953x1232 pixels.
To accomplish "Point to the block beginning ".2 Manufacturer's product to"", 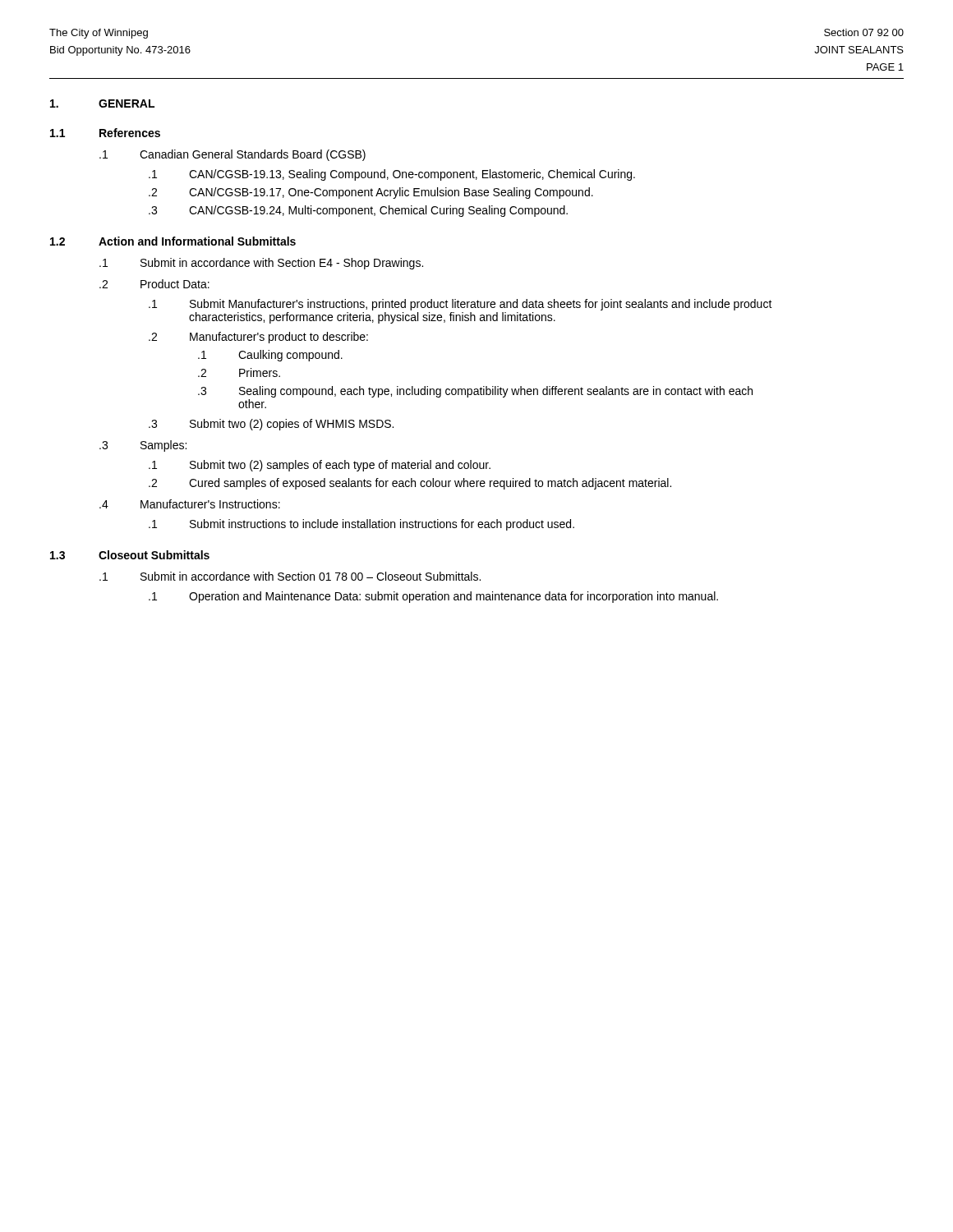I will [x=258, y=338].
